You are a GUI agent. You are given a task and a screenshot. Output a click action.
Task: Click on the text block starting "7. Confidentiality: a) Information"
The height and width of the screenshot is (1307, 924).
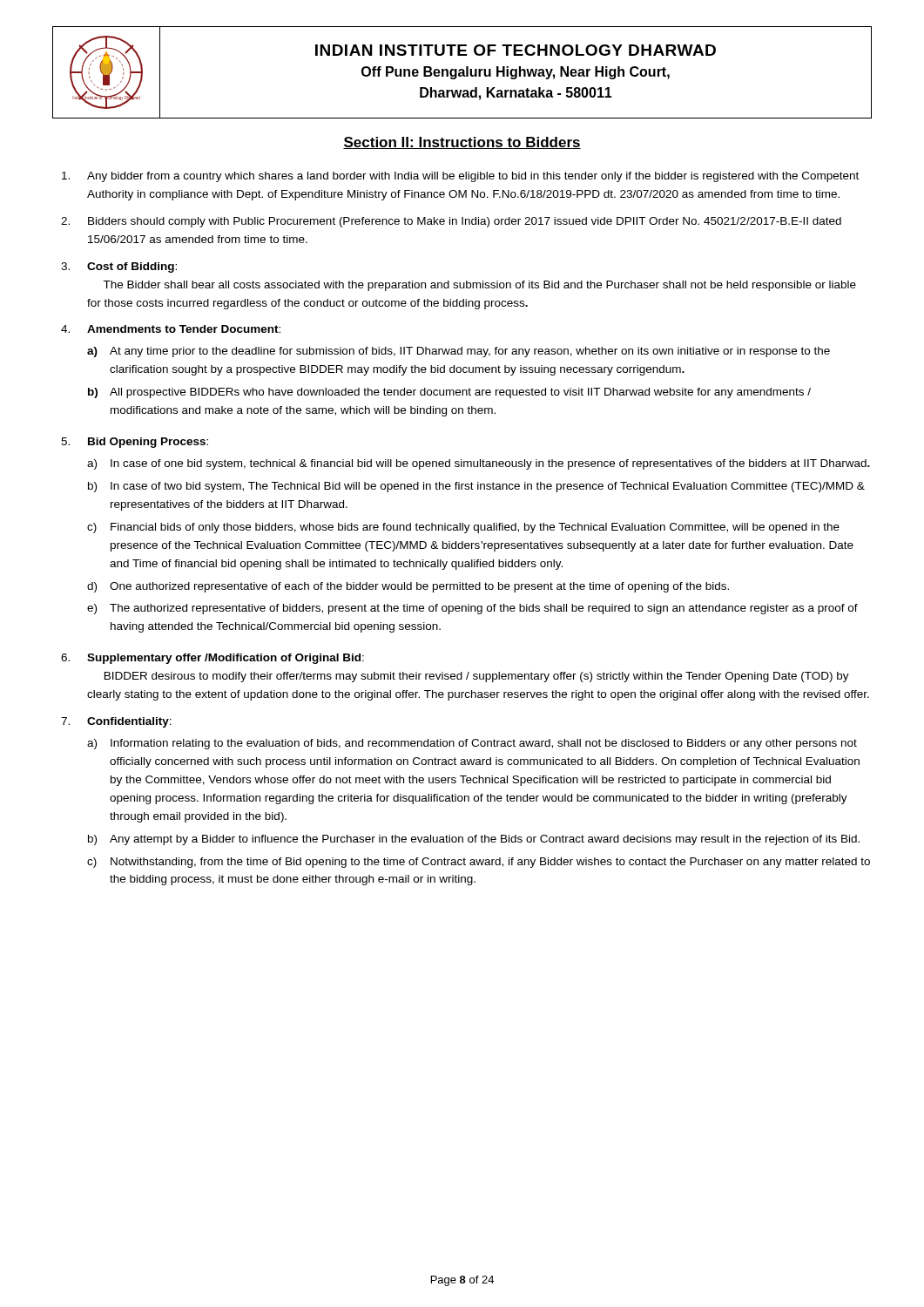coord(466,803)
